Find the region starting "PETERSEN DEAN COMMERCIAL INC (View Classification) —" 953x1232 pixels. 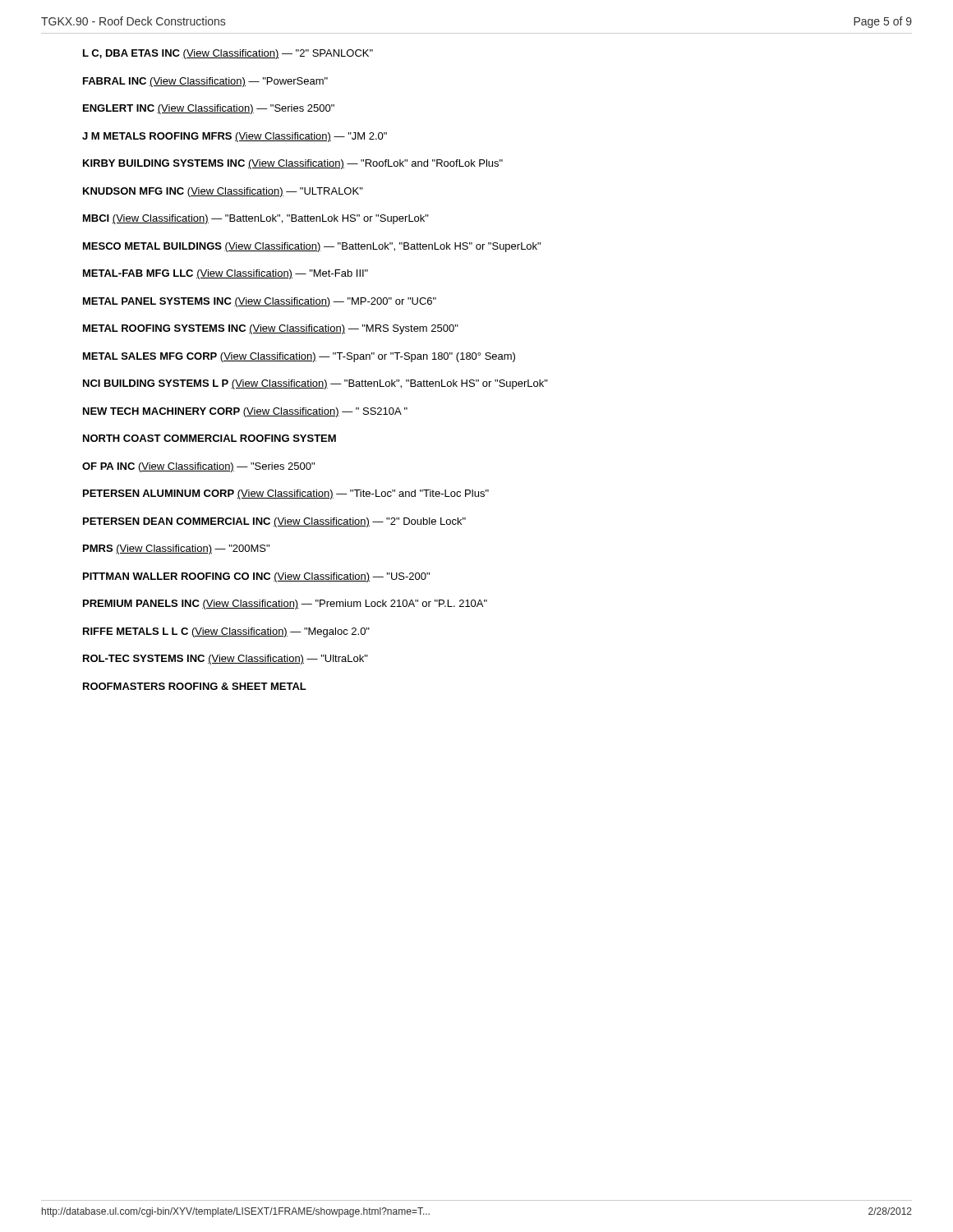[274, 521]
